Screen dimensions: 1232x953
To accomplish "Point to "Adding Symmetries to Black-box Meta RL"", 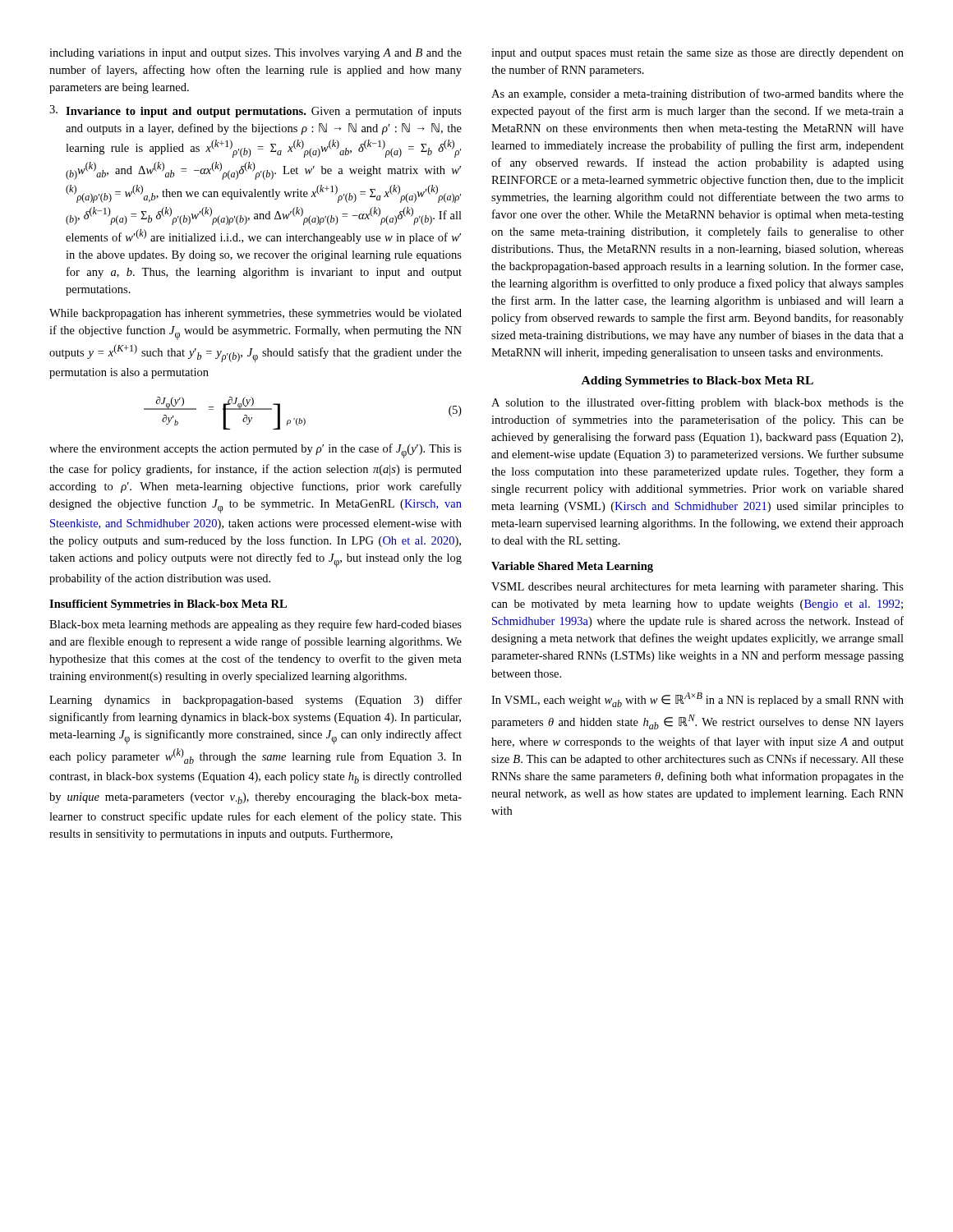I will point(698,380).
